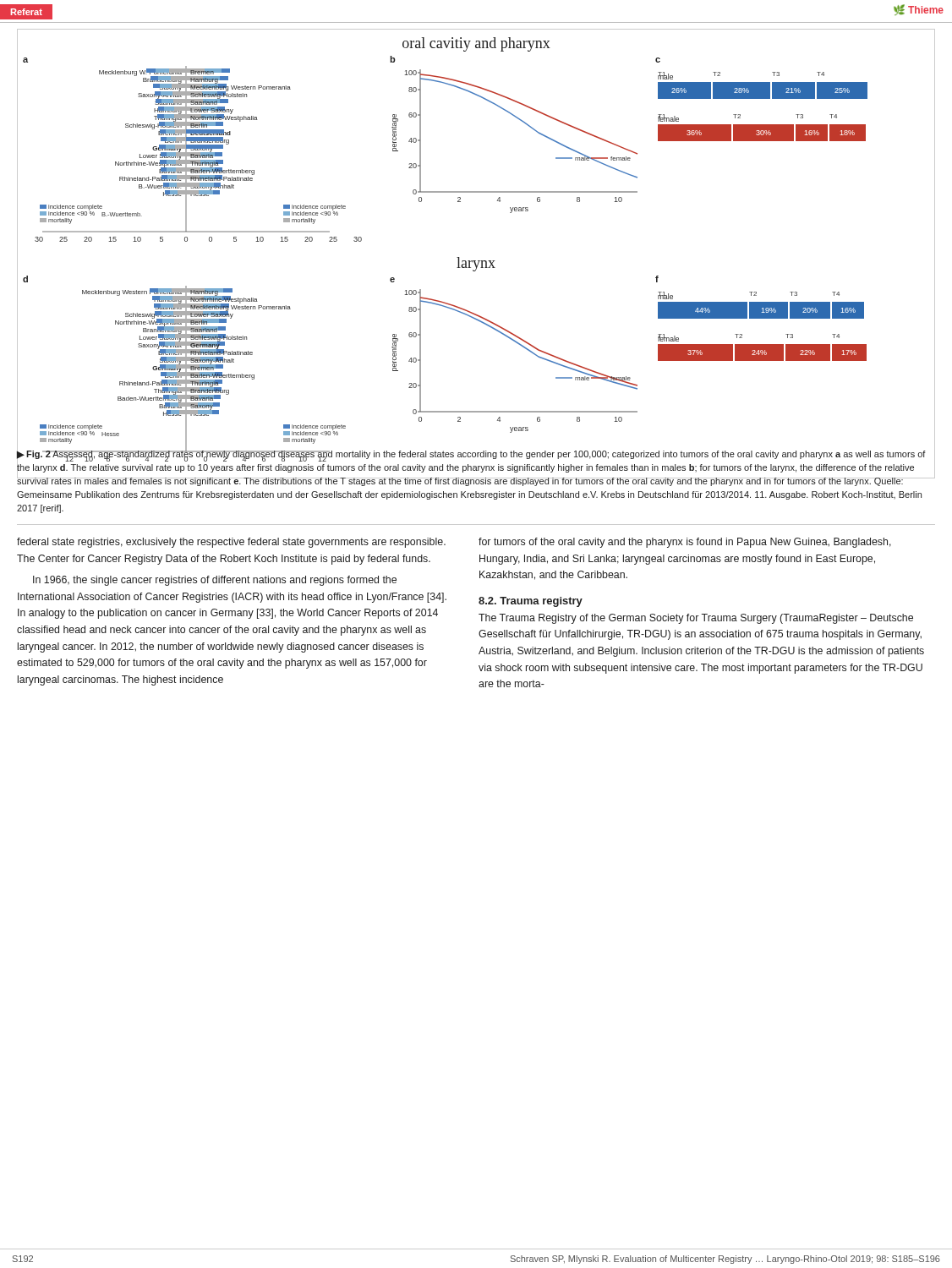Point to the region starting "In 1966, the single cancer registries of"
Screen dimensions: 1268x952
(232, 630)
